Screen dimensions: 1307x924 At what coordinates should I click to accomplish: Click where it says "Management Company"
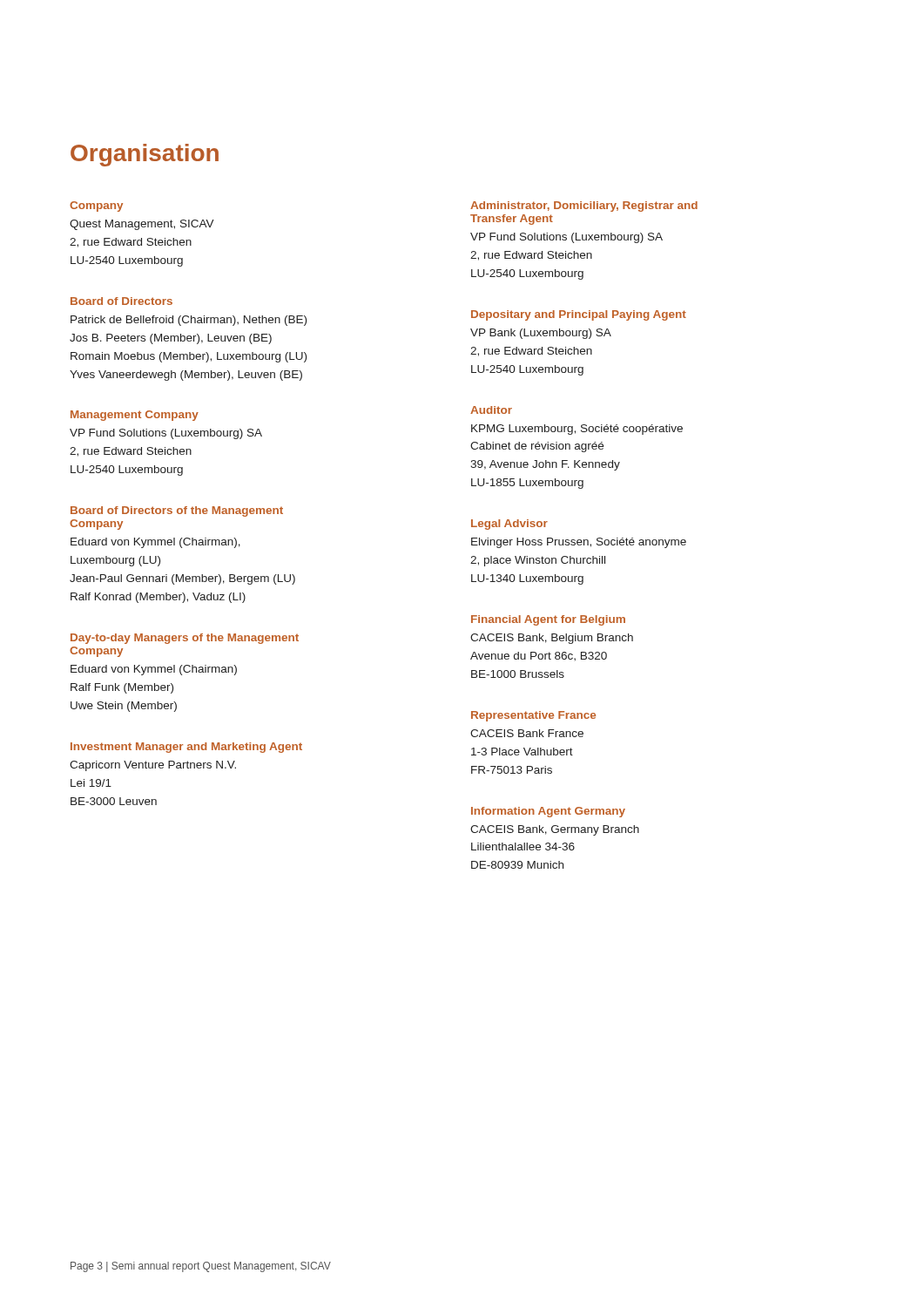[134, 415]
